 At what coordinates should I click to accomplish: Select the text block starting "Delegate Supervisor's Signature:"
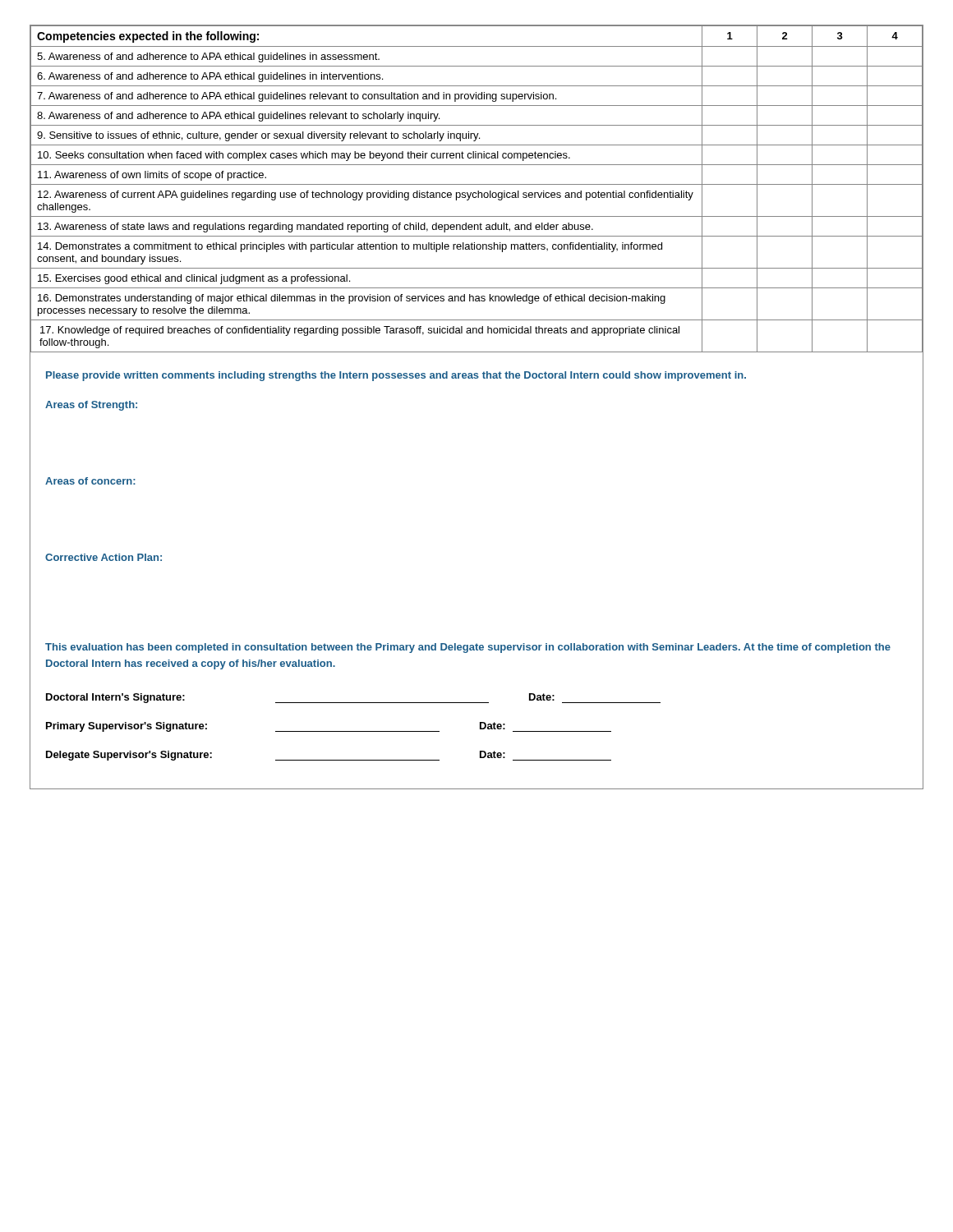(x=328, y=753)
